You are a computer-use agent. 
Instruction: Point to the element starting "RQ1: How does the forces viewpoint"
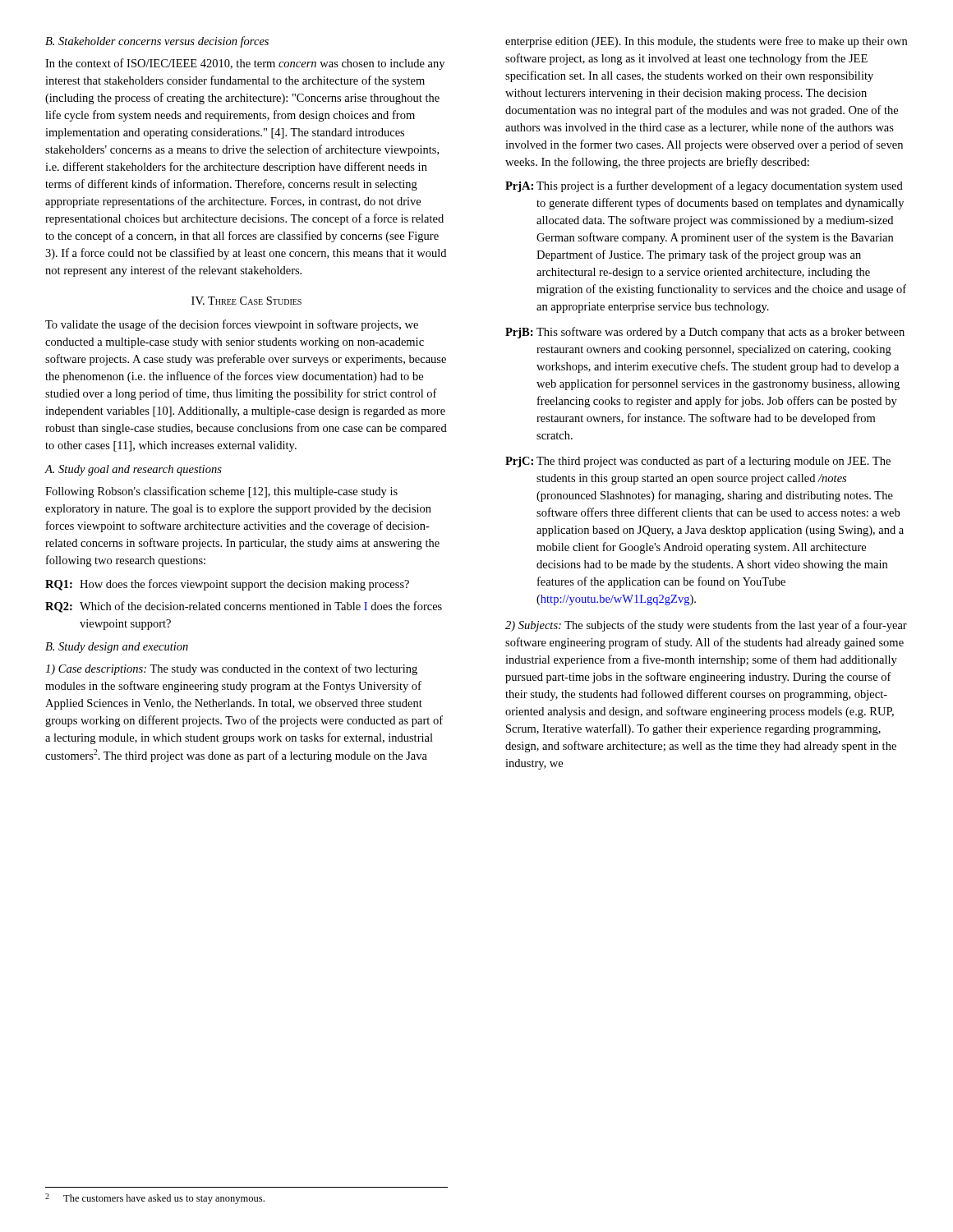(x=246, y=585)
